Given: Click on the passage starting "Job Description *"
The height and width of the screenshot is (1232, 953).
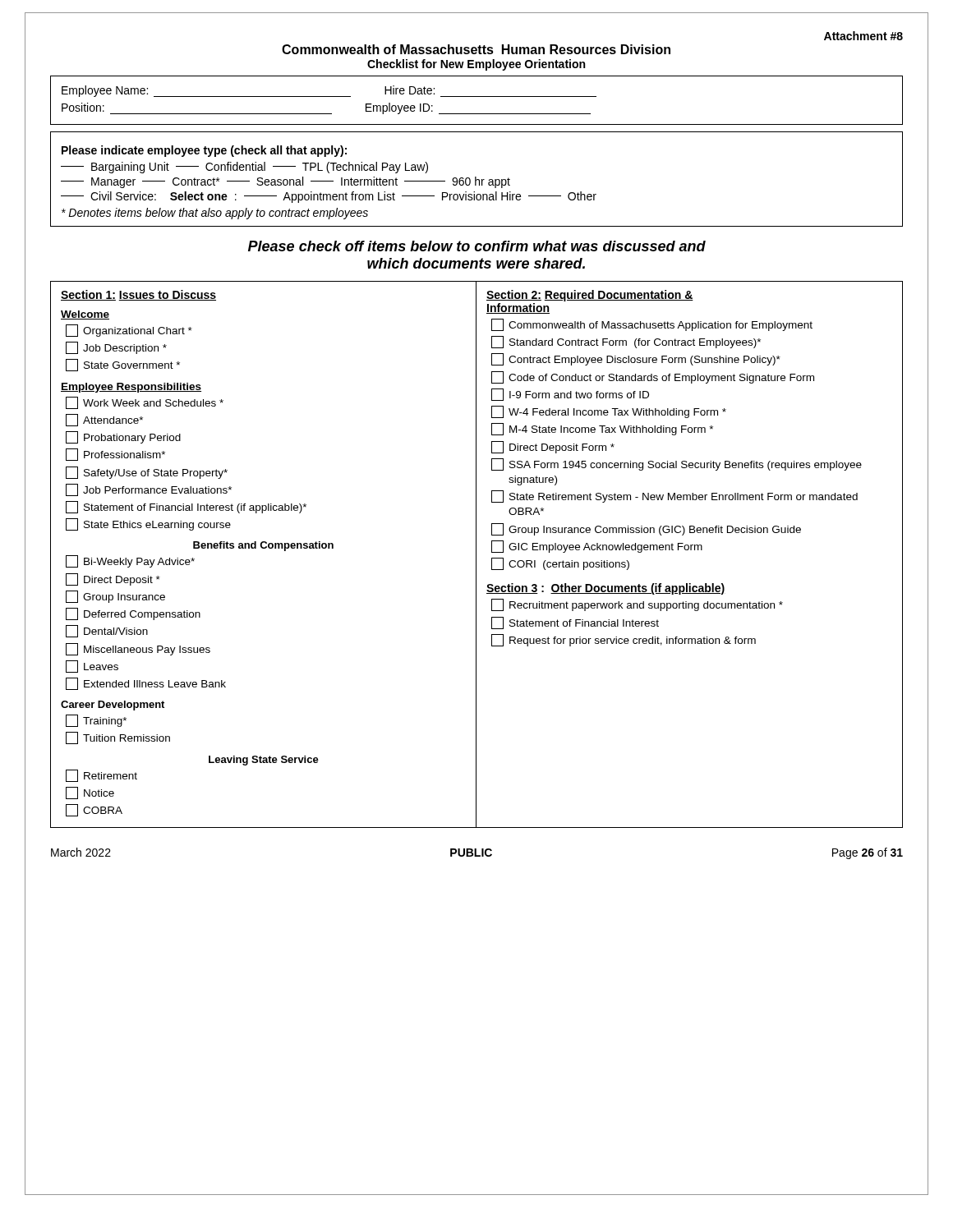Looking at the screenshot, I should coord(116,348).
